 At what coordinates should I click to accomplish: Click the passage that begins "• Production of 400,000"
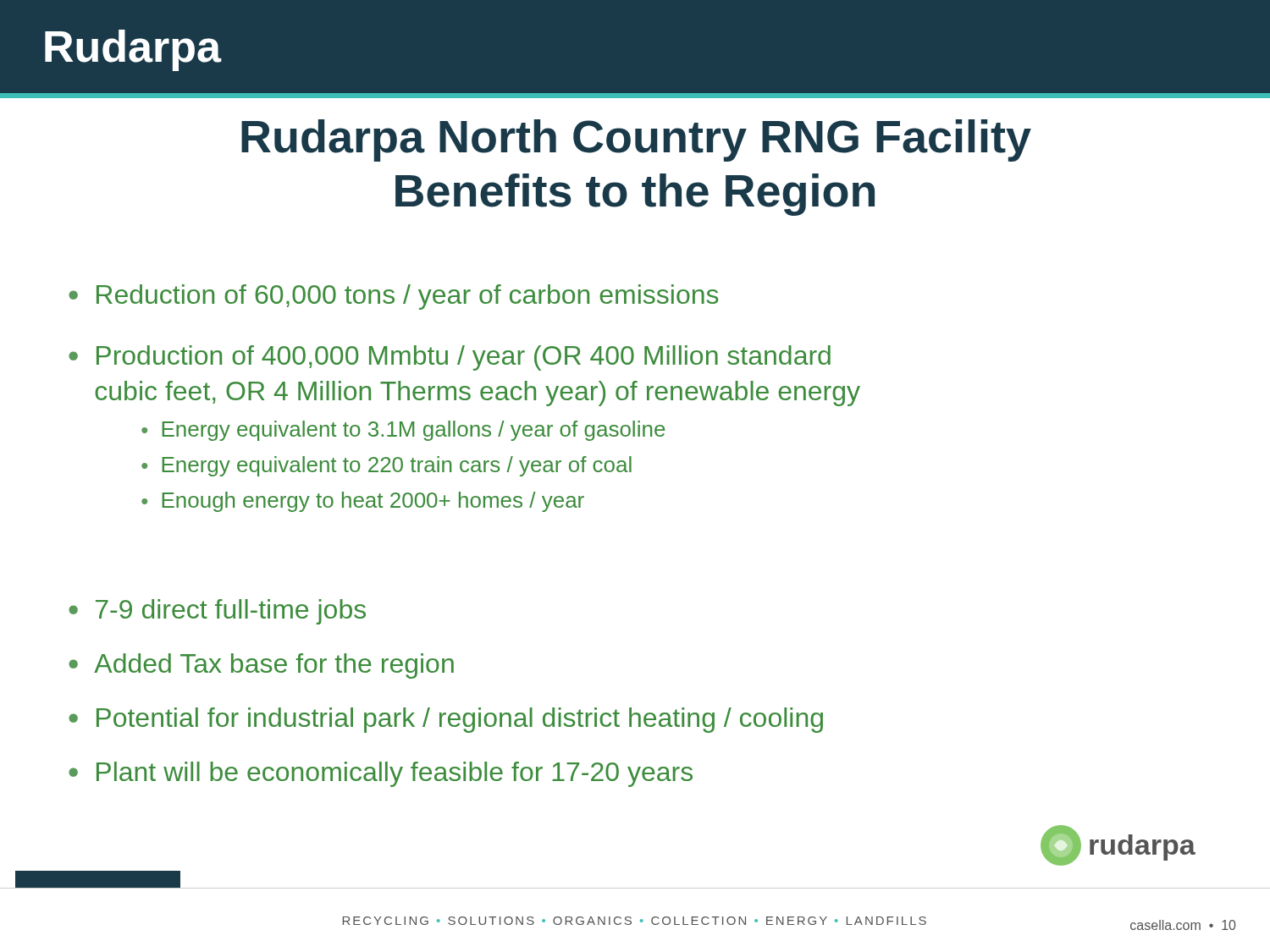click(464, 430)
